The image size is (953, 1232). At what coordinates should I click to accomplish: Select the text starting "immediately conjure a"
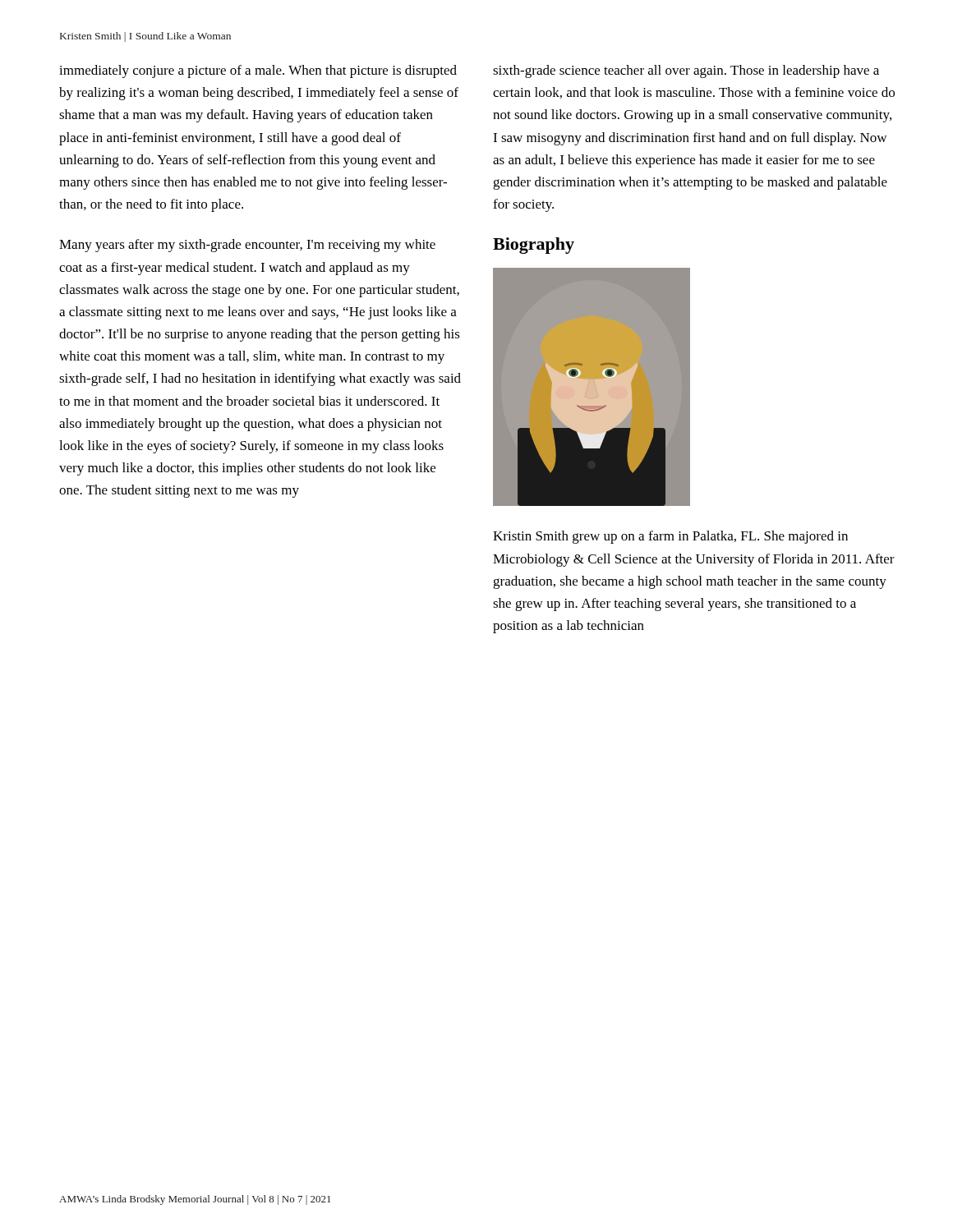point(259,137)
